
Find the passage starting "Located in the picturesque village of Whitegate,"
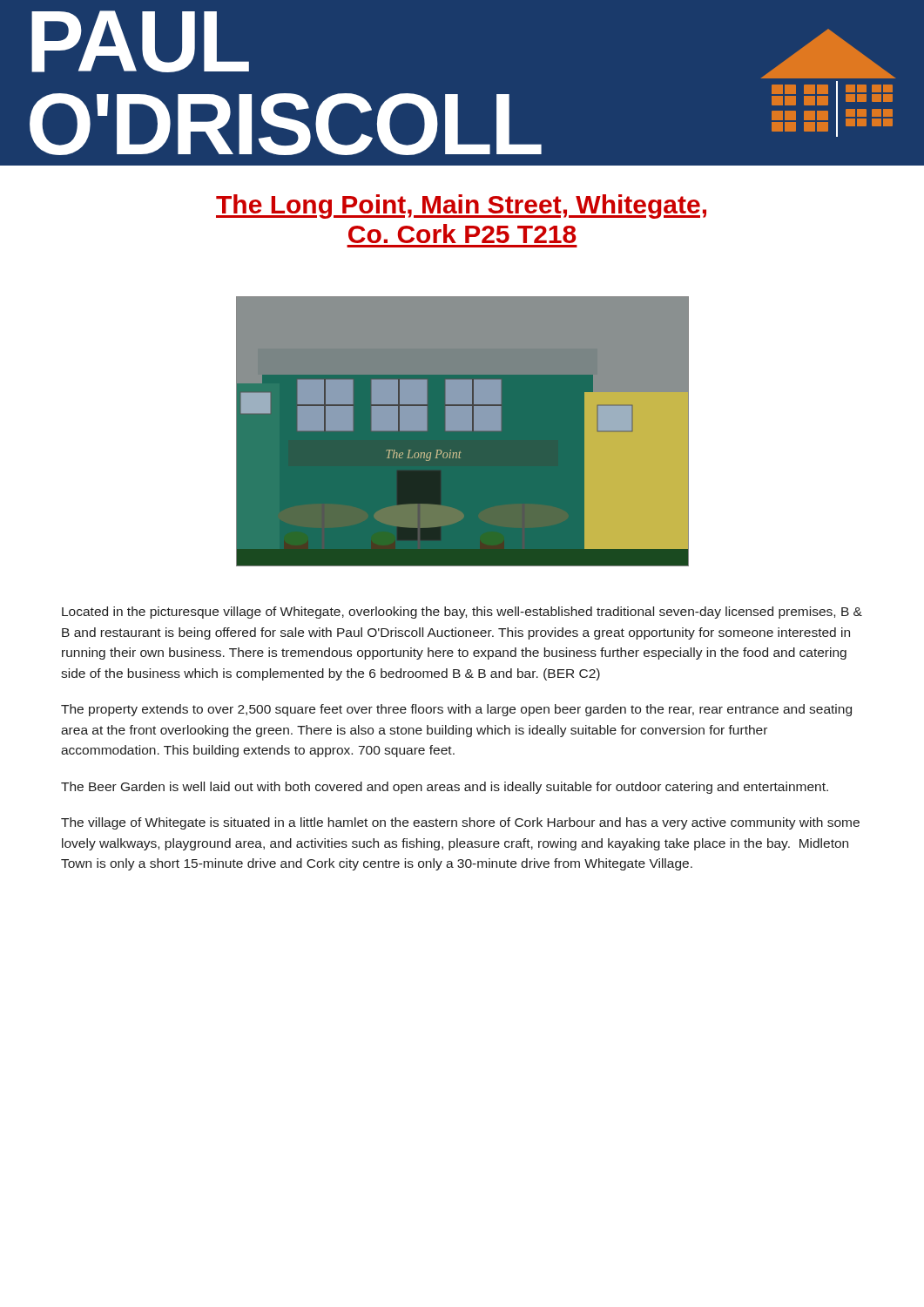[x=462, y=642]
